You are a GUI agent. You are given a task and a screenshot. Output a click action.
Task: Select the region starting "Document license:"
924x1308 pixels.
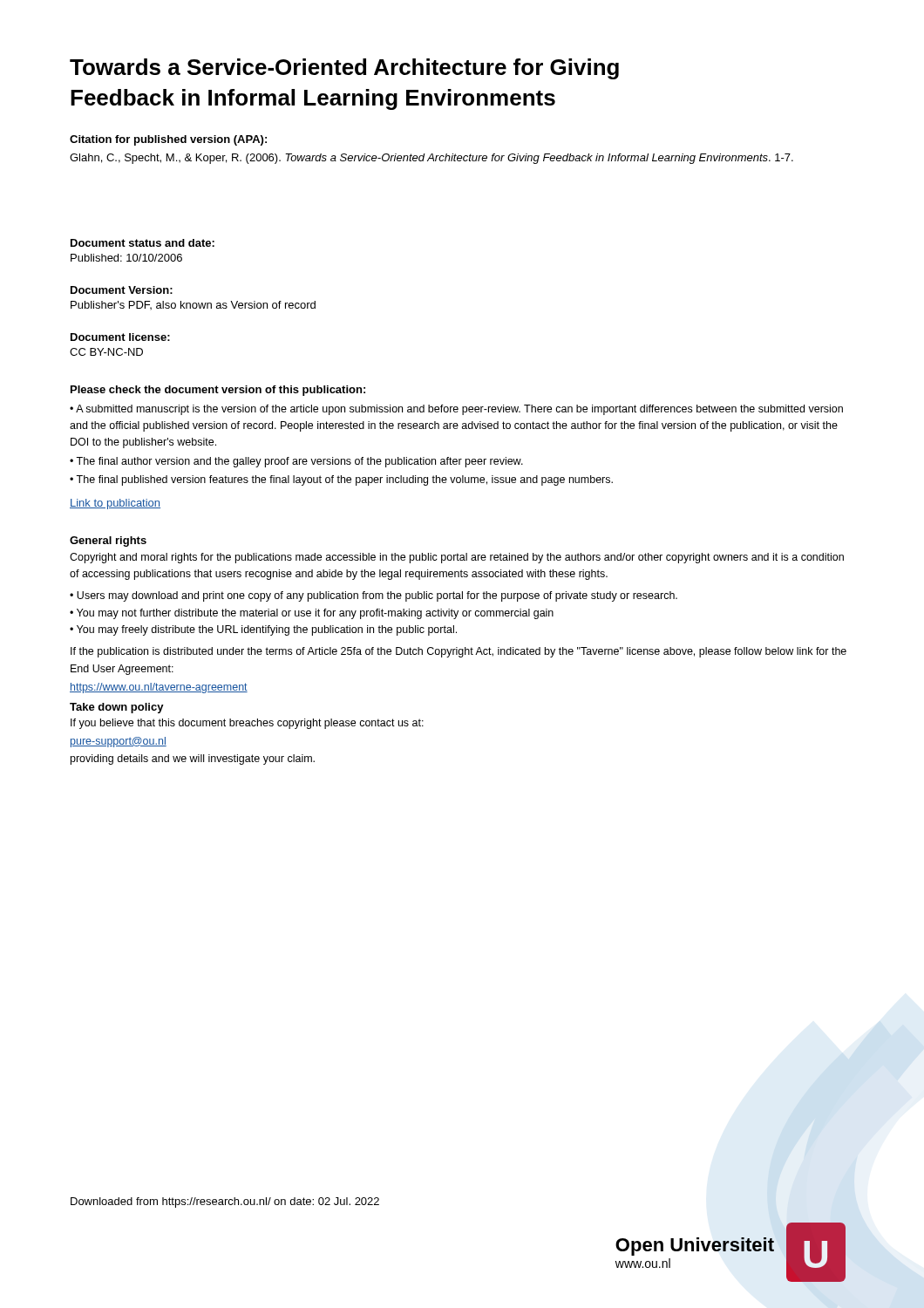click(x=120, y=337)
